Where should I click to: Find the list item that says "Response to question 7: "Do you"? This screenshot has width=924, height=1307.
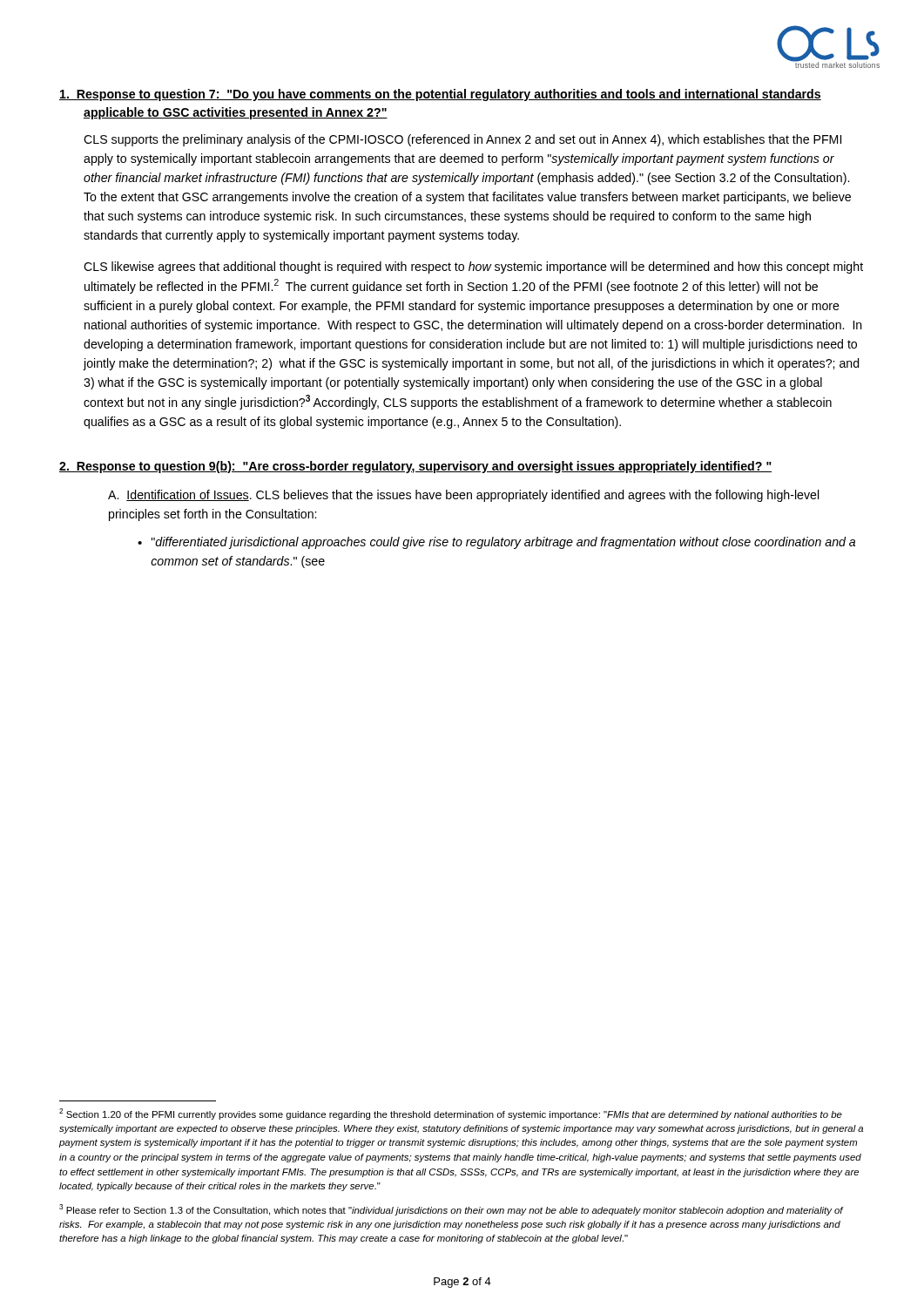440,103
